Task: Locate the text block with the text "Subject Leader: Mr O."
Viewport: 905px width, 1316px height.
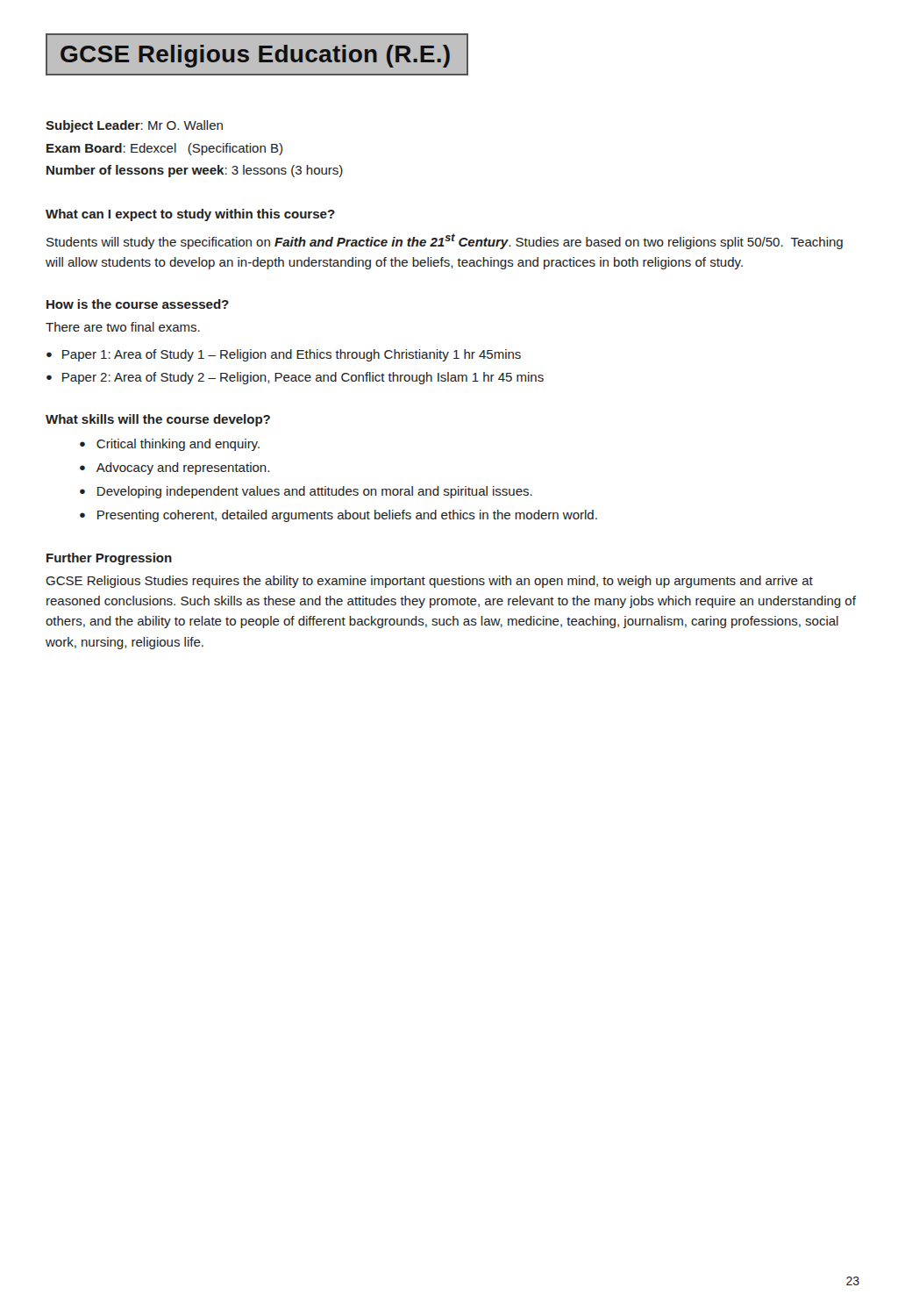Action: [194, 147]
